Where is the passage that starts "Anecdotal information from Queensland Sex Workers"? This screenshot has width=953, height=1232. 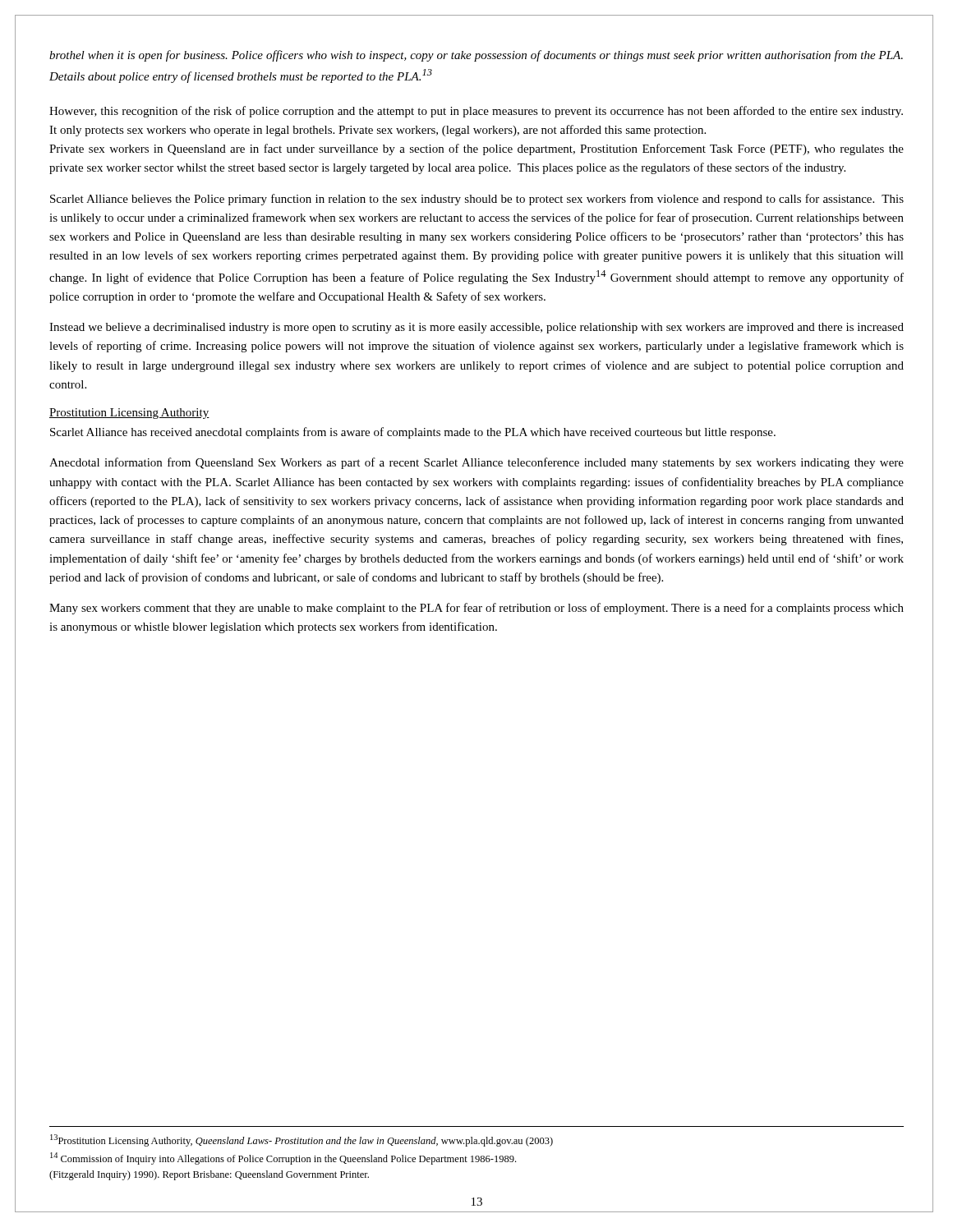tap(476, 520)
